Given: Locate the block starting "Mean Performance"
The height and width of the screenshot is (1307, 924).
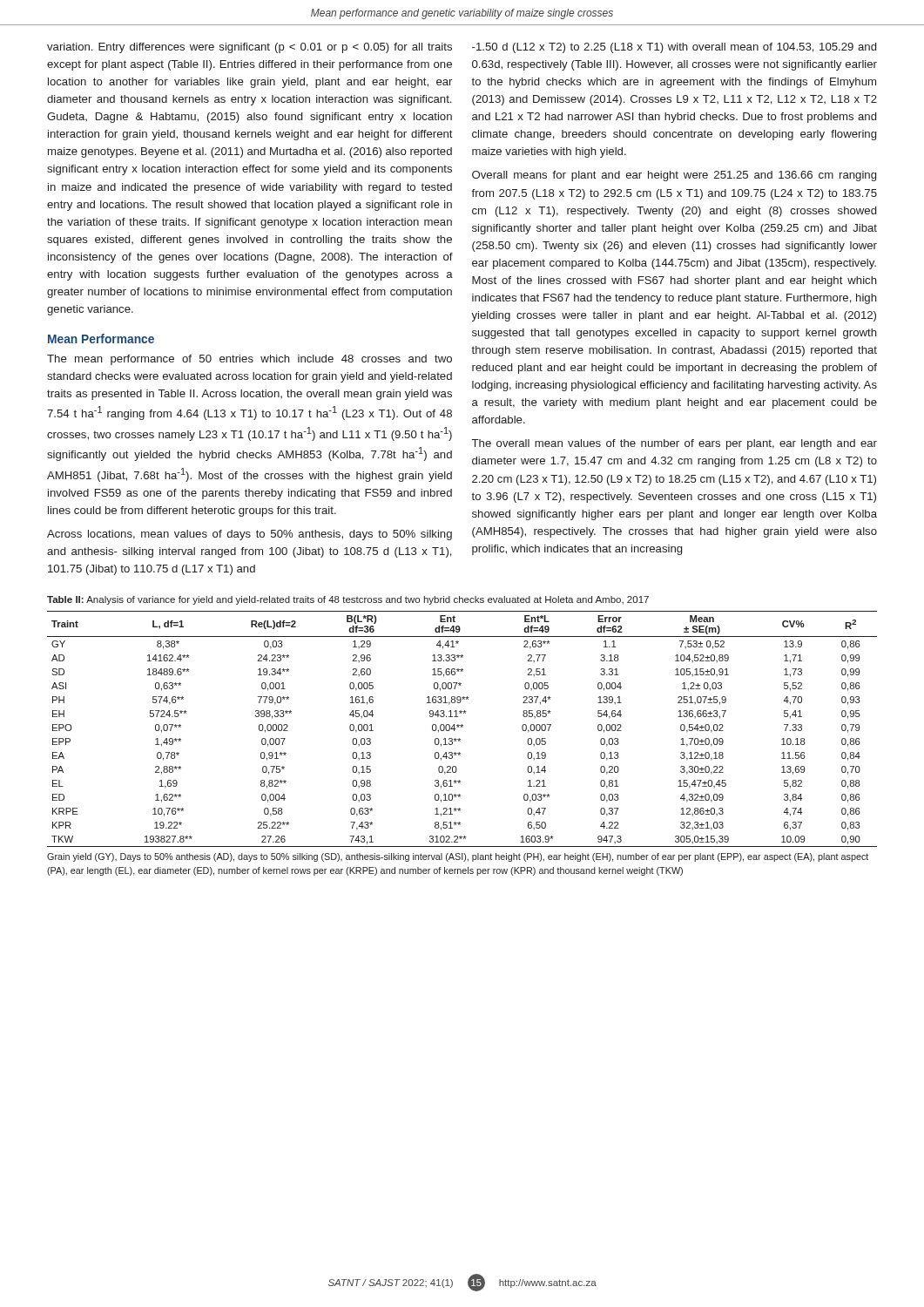Looking at the screenshot, I should (101, 339).
